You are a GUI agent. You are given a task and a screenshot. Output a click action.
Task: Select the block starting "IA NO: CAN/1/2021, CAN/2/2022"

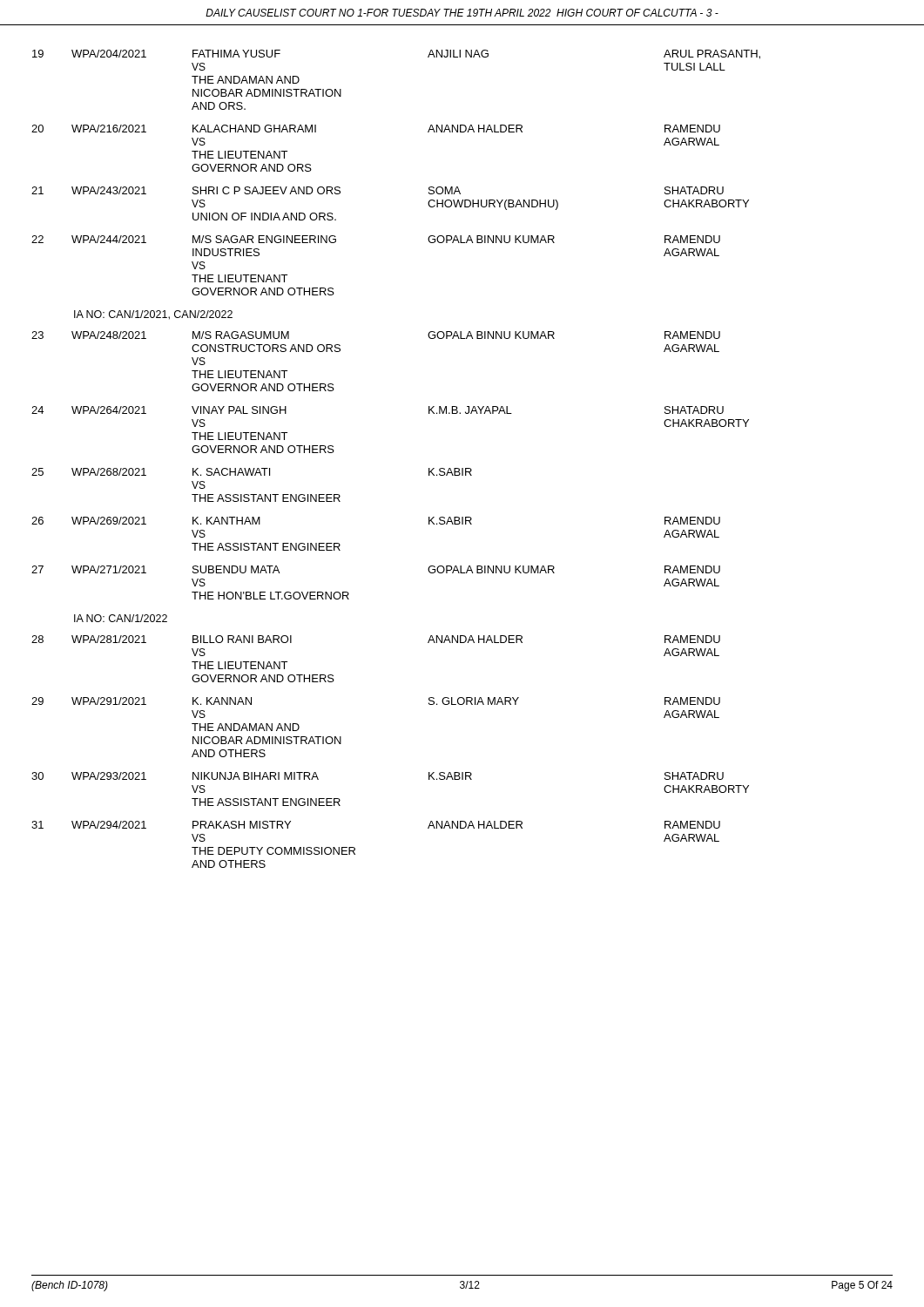(153, 315)
